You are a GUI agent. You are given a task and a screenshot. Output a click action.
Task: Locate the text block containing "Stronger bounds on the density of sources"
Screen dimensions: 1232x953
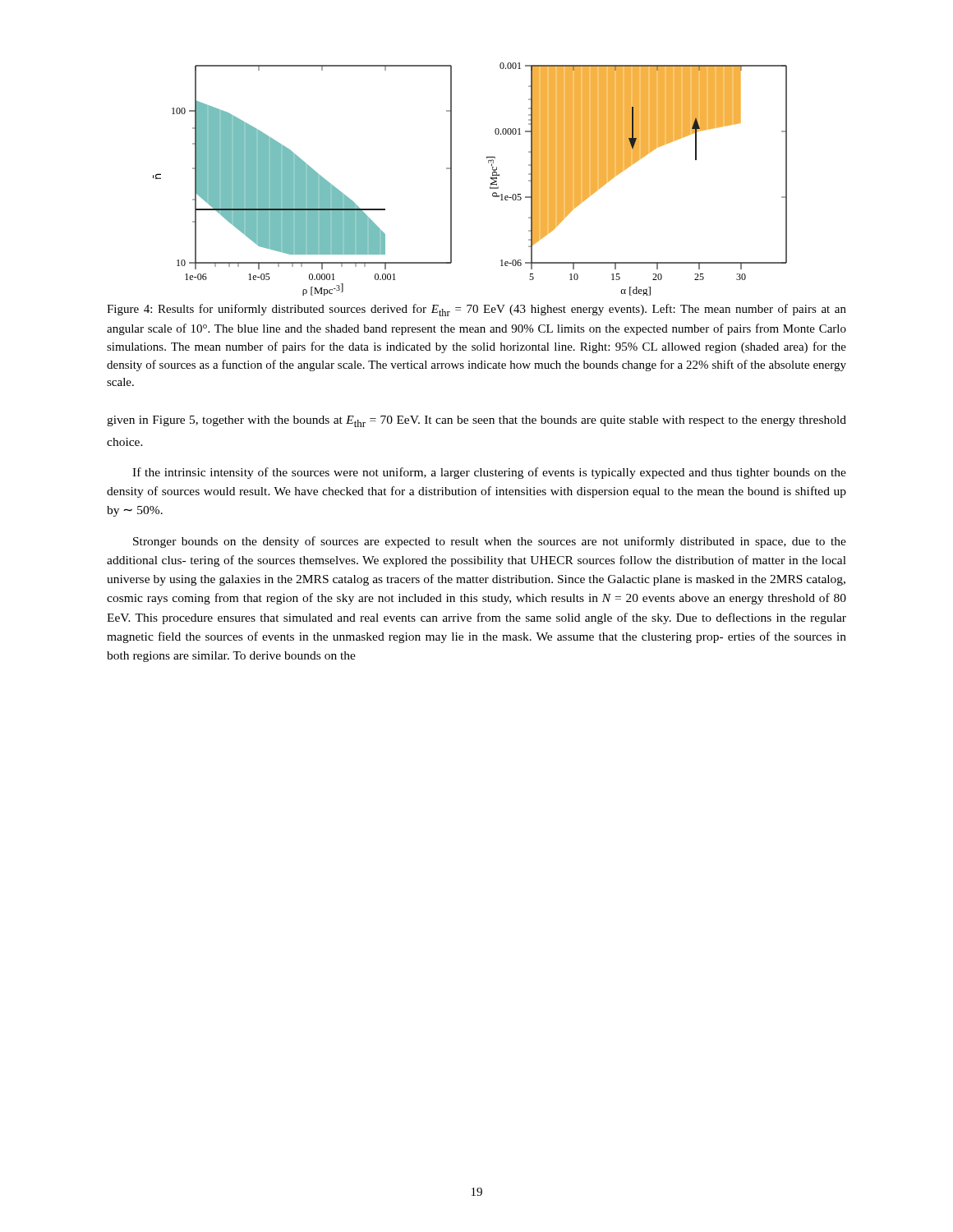pyautogui.click(x=476, y=598)
